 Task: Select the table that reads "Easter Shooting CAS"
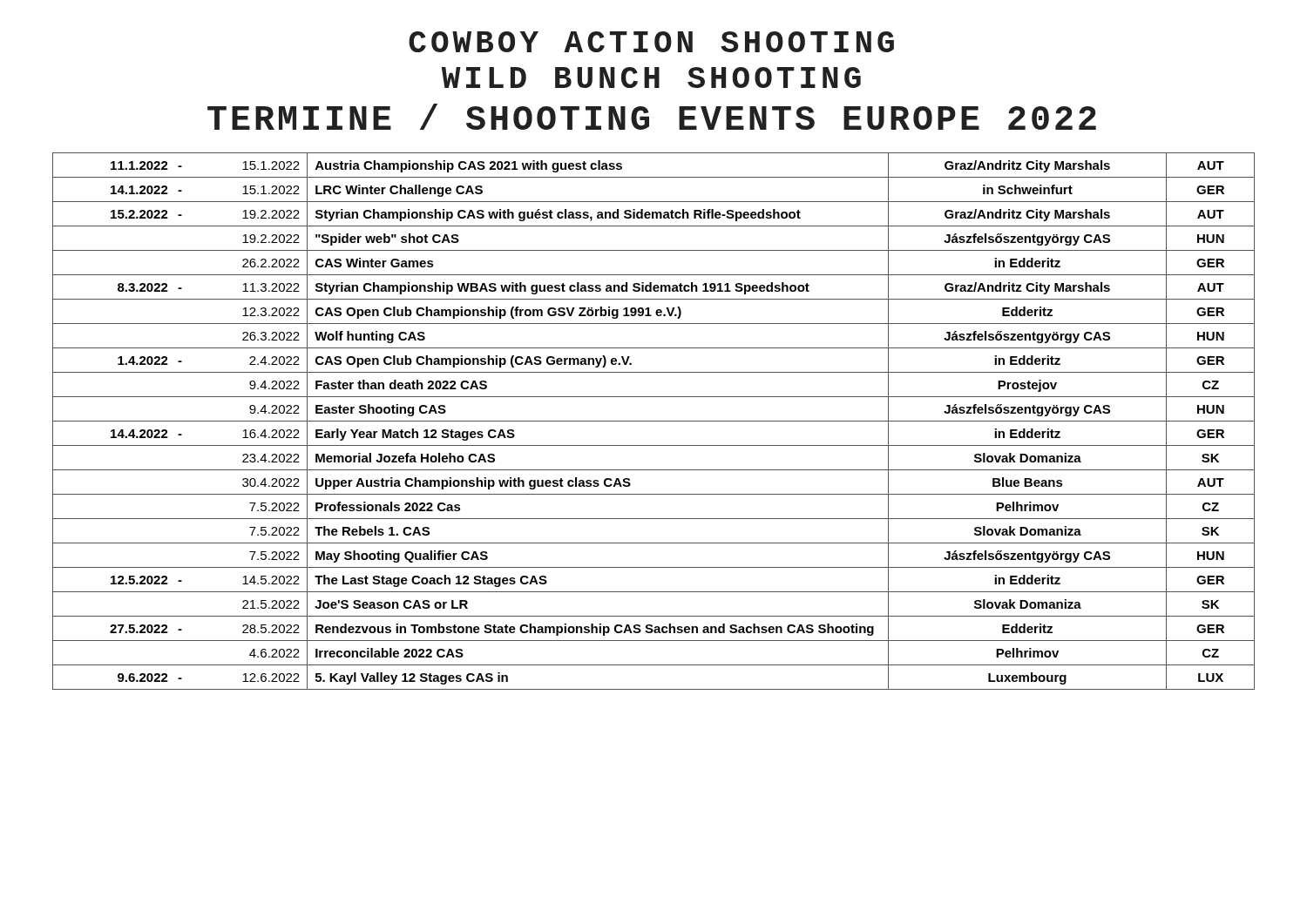click(x=654, y=421)
